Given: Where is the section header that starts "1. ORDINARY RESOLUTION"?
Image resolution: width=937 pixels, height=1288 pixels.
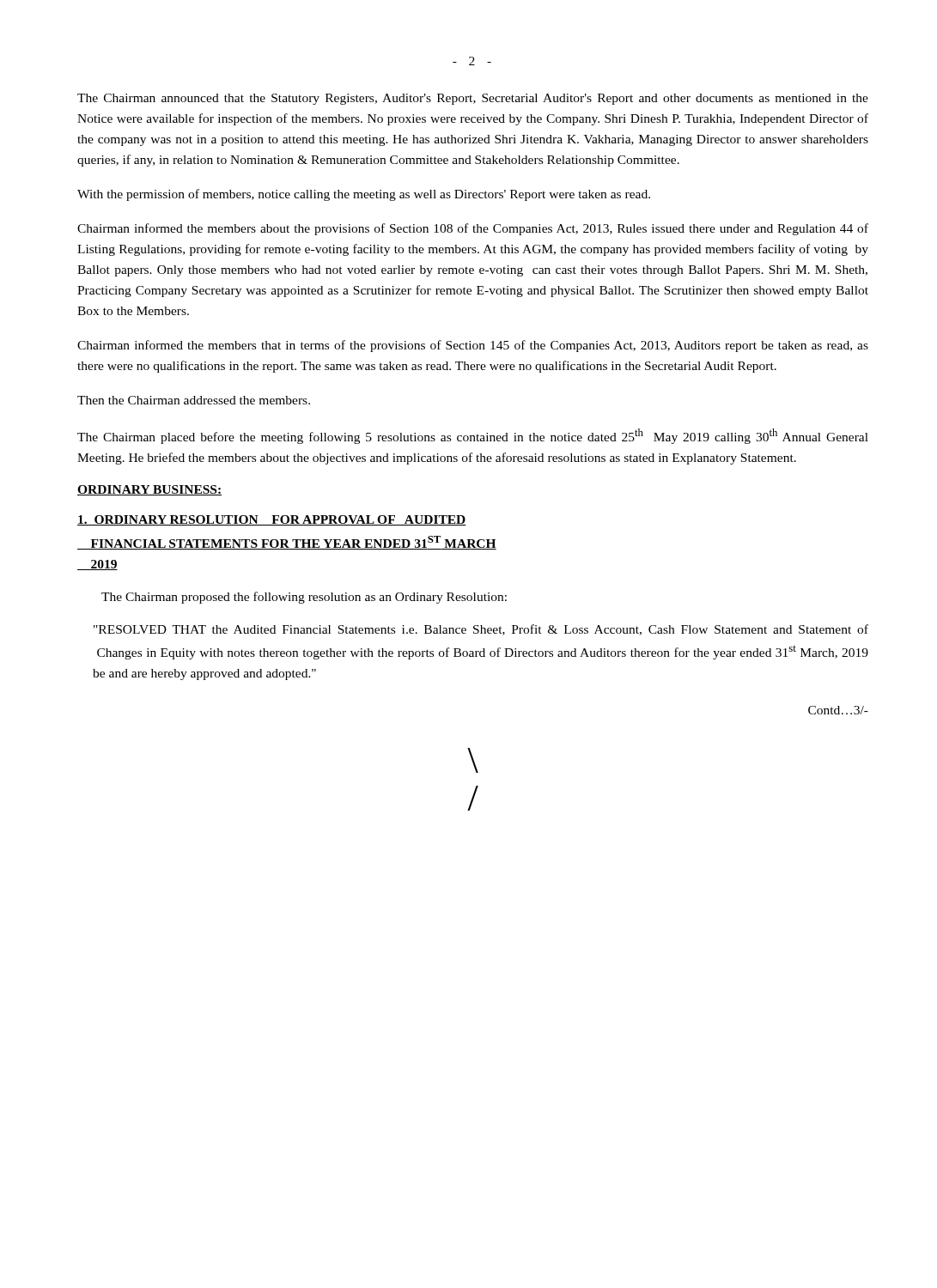Looking at the screenshot, I should (x=287, y=541).
